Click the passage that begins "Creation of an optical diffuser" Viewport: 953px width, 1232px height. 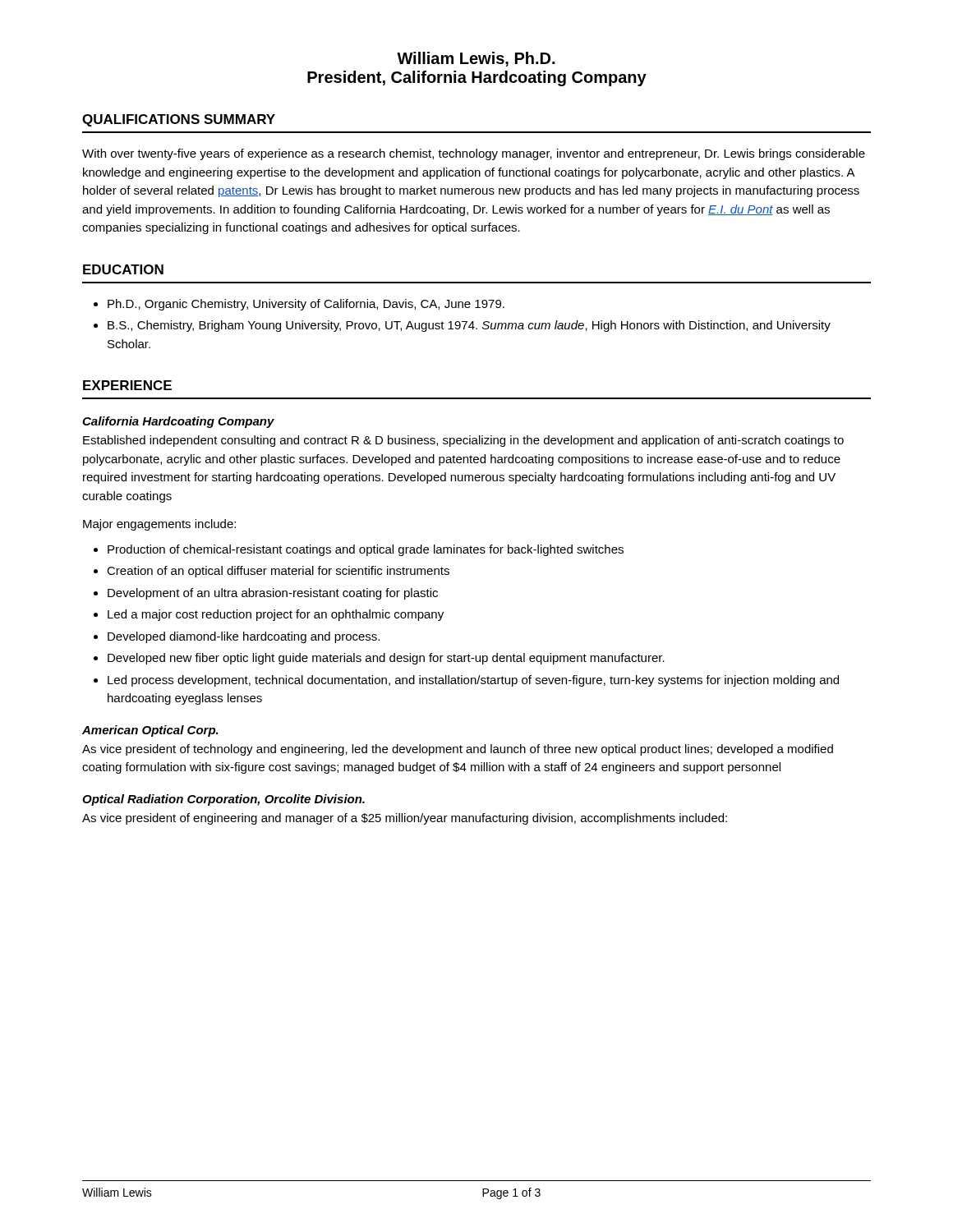[278, 570]
